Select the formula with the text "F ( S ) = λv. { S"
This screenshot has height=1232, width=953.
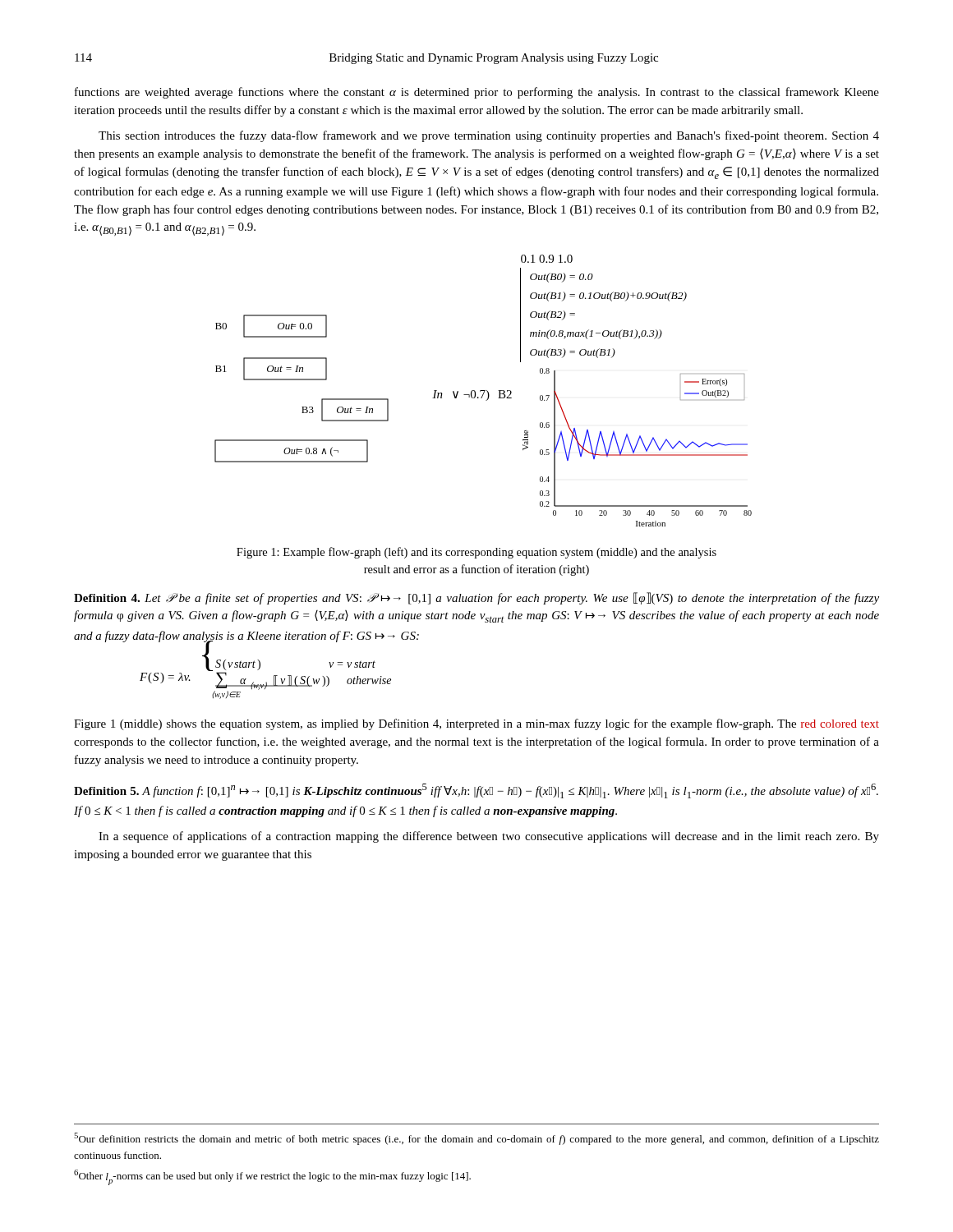tap(316, 679)
